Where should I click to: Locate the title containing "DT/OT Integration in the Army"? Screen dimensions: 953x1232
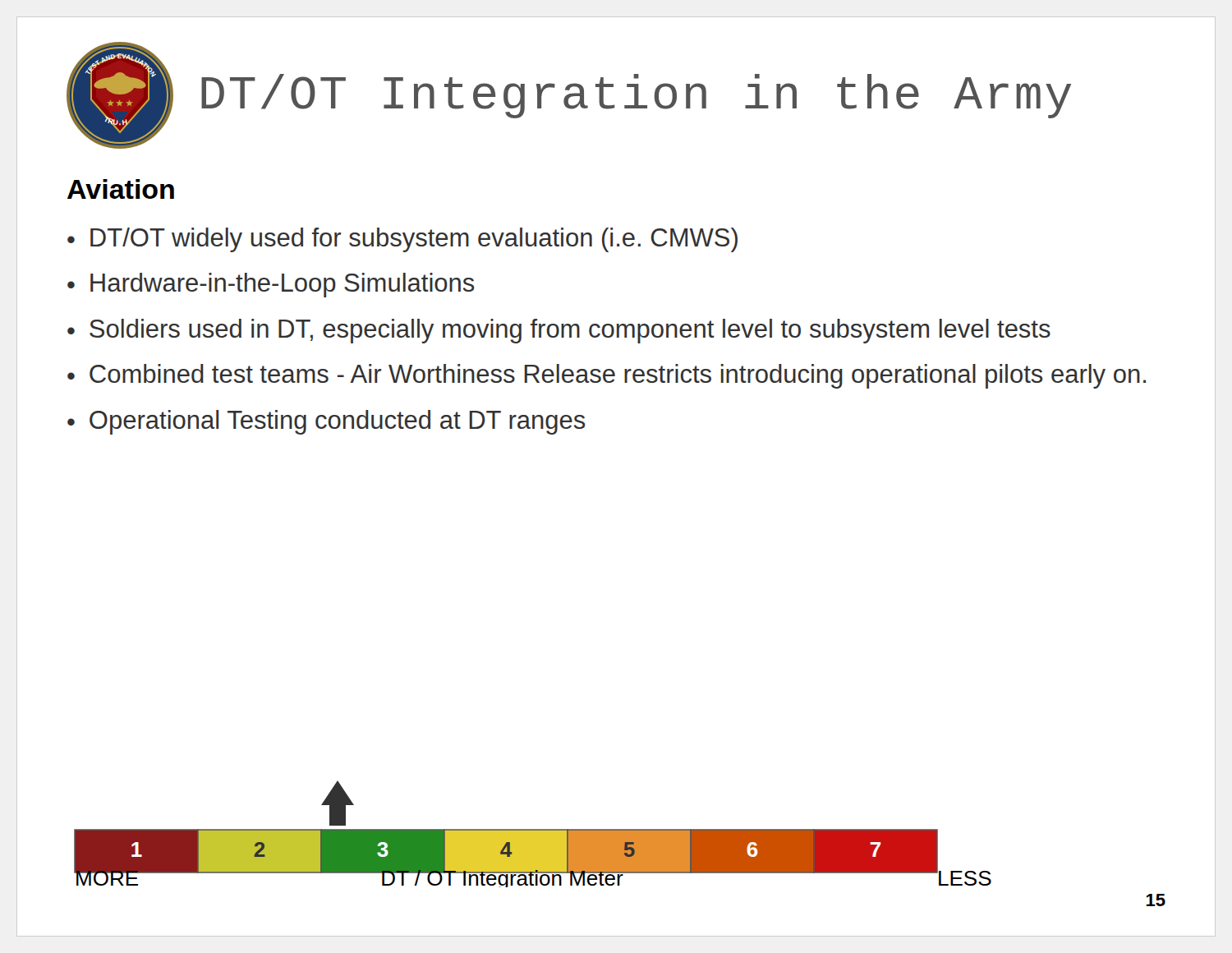[636, 95]
